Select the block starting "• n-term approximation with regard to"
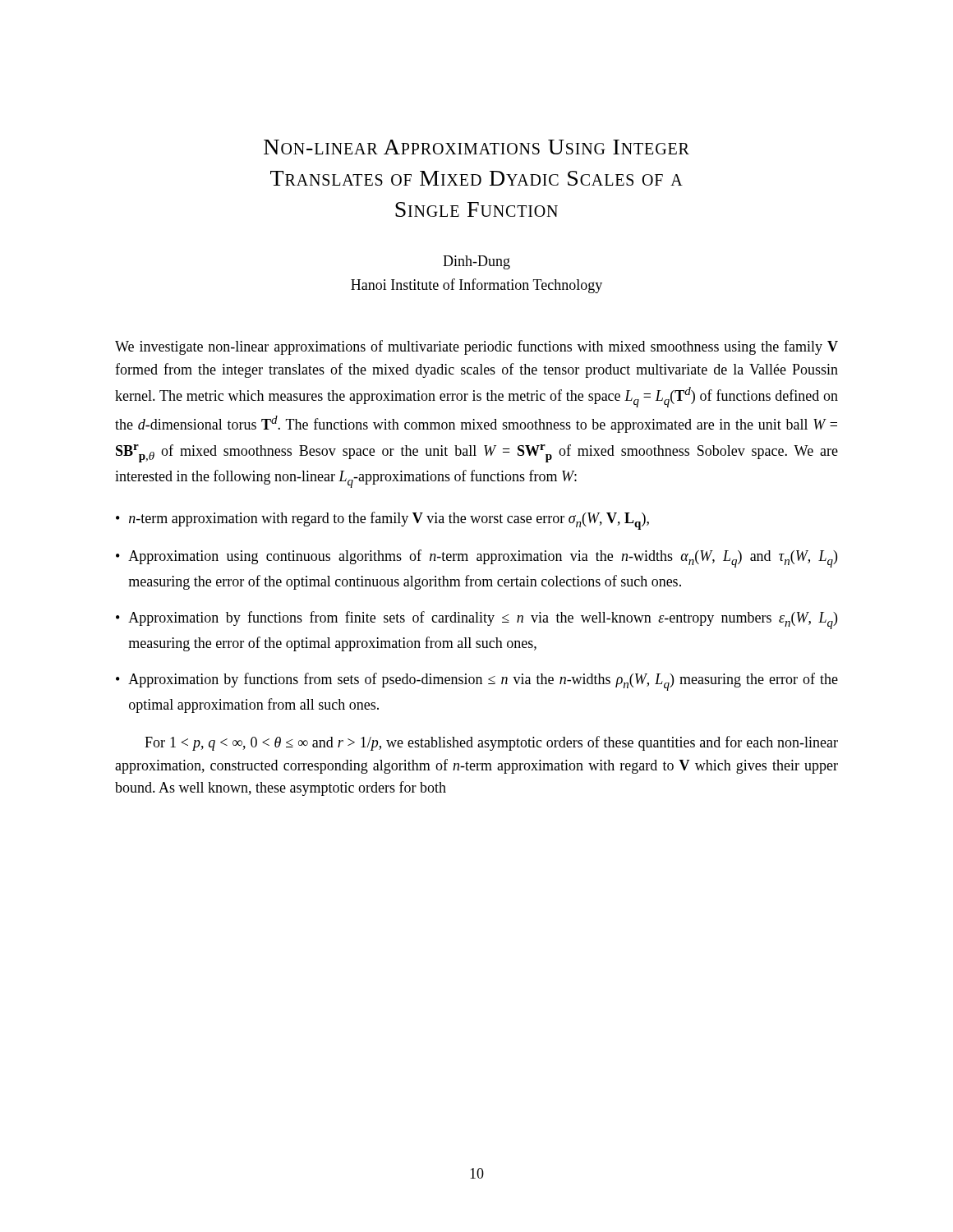The width and height of the screenshot is (953, 1232). pyautogui.click(x=476, y=520)
